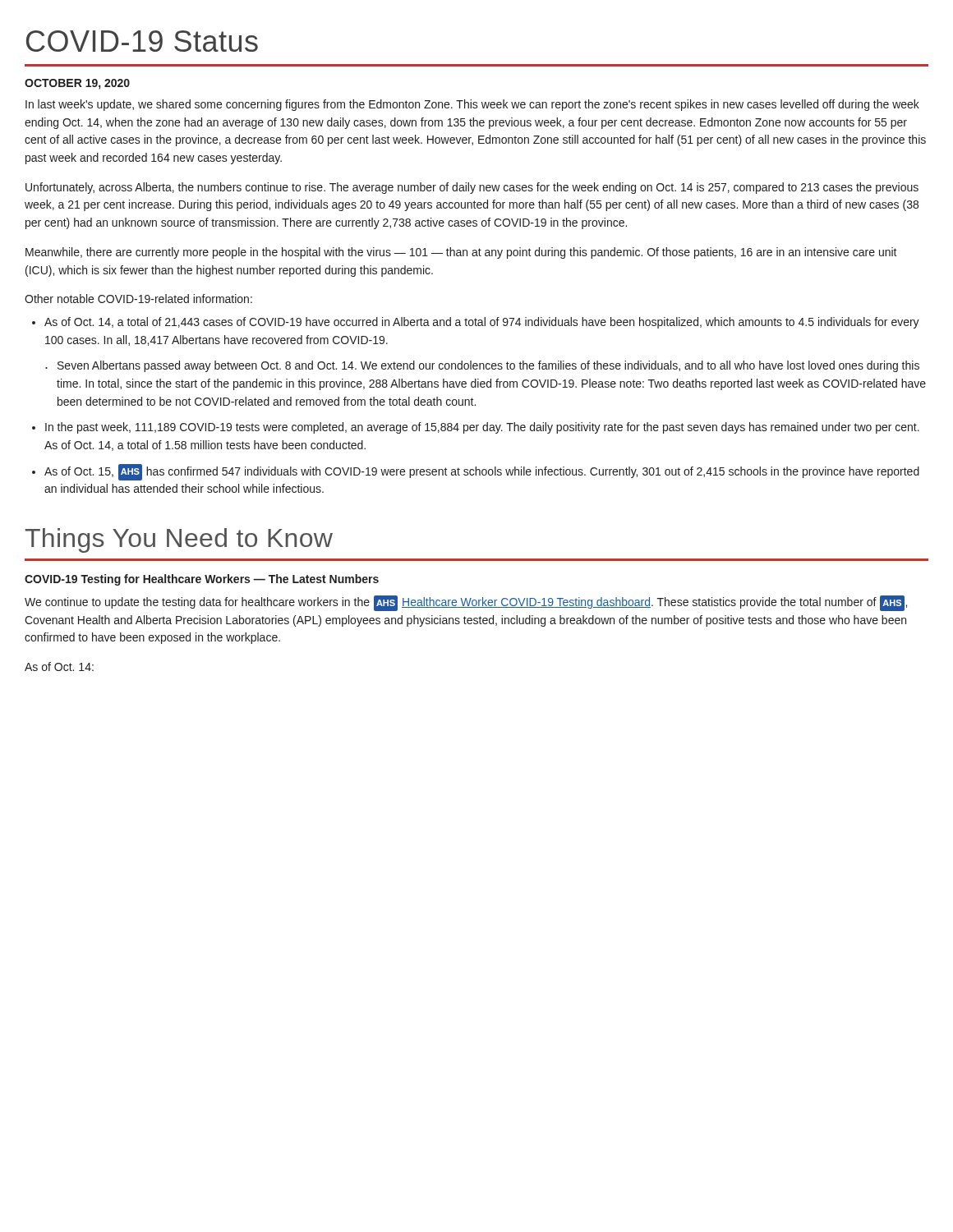The width and height of the screenshot is (953, 1232).
Task: Click the passage that begins "As of Oct. 14,"
Action: tap(482, 331)
